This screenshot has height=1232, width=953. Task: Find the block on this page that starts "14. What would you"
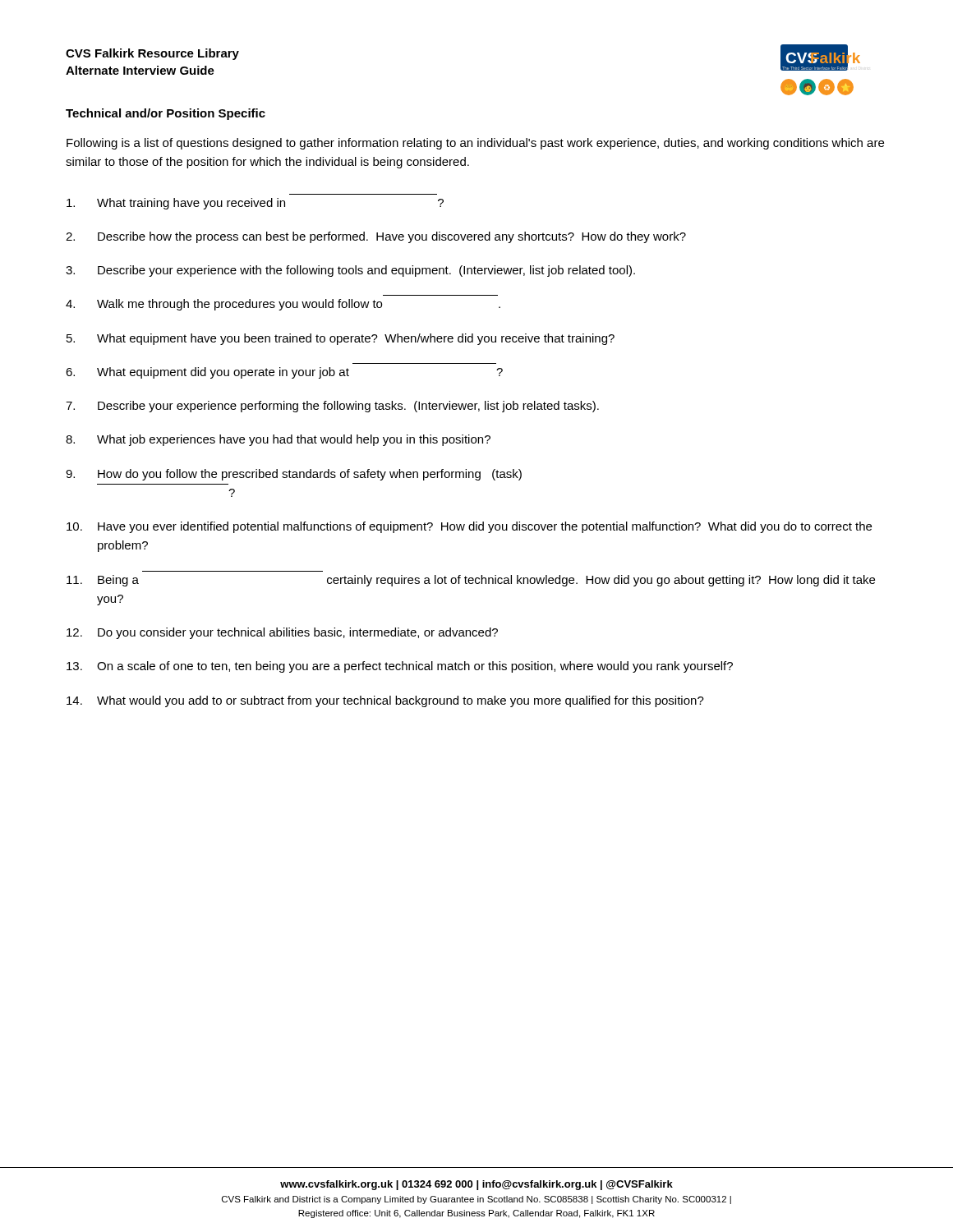point(476,700)
